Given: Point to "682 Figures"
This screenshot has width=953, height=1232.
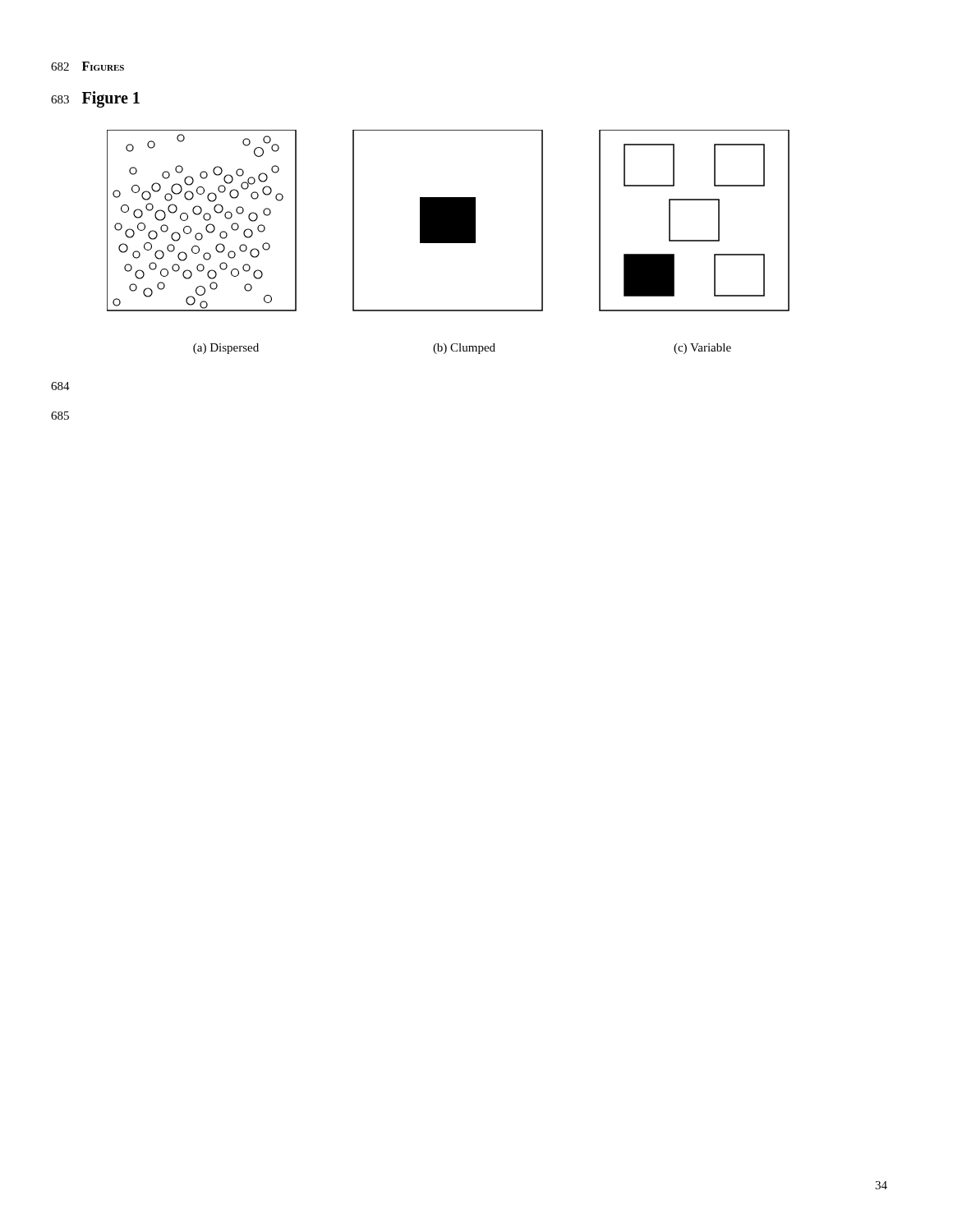Looking at the screenshot, I should pyautogui.click(x=88, y=66).
